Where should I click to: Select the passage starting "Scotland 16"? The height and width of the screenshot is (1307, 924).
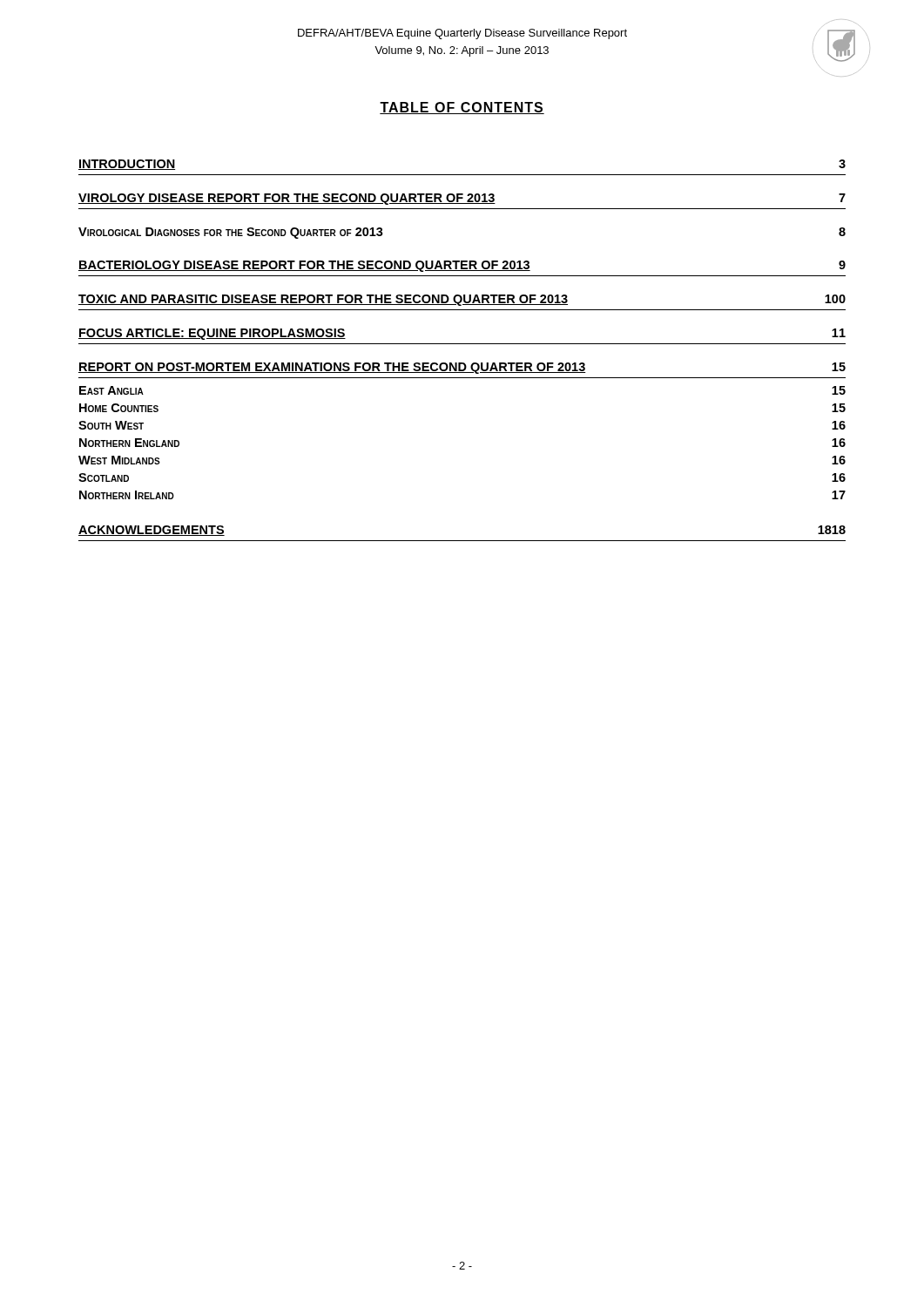106,477
